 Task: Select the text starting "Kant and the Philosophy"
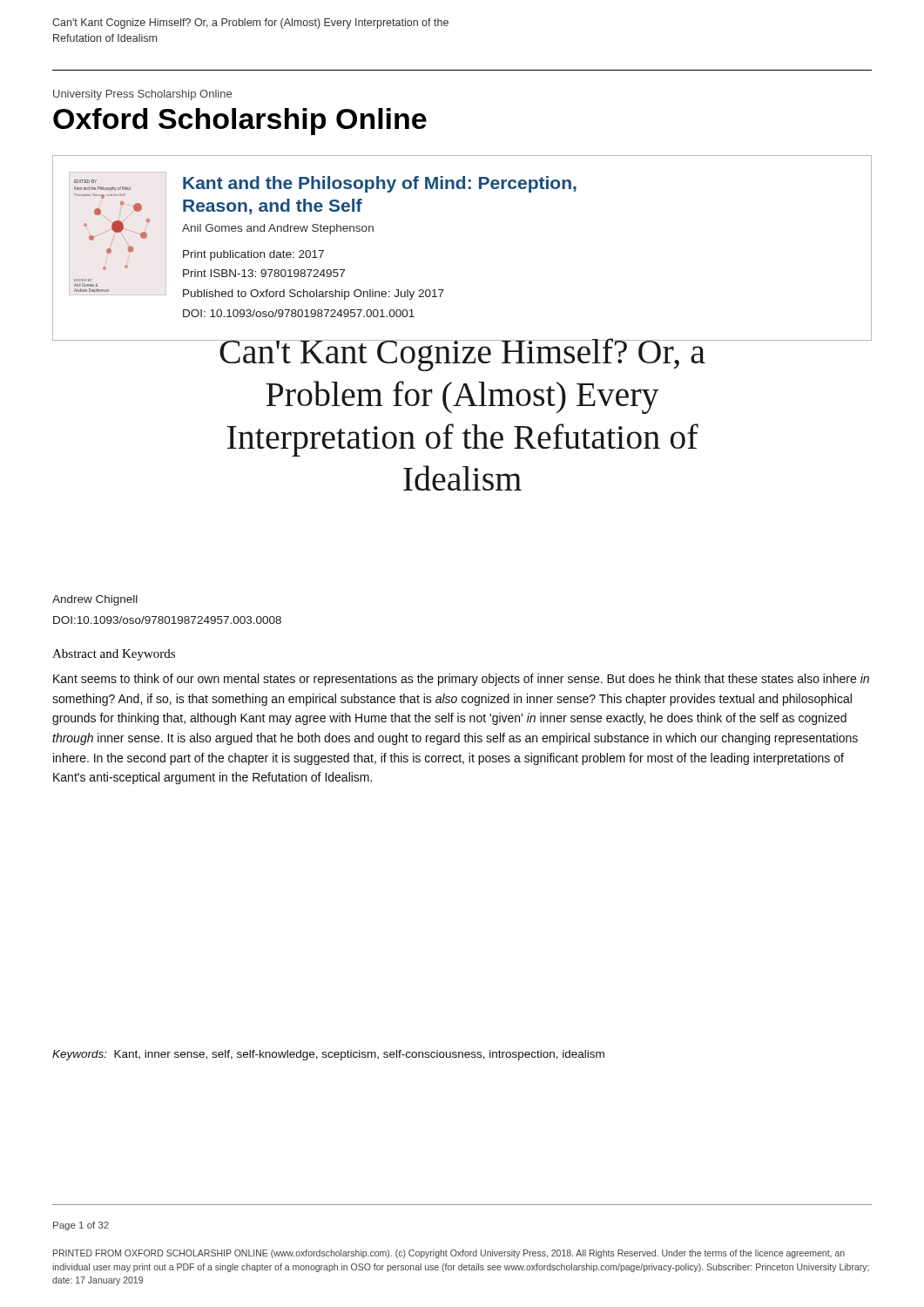tap(380, 184)
